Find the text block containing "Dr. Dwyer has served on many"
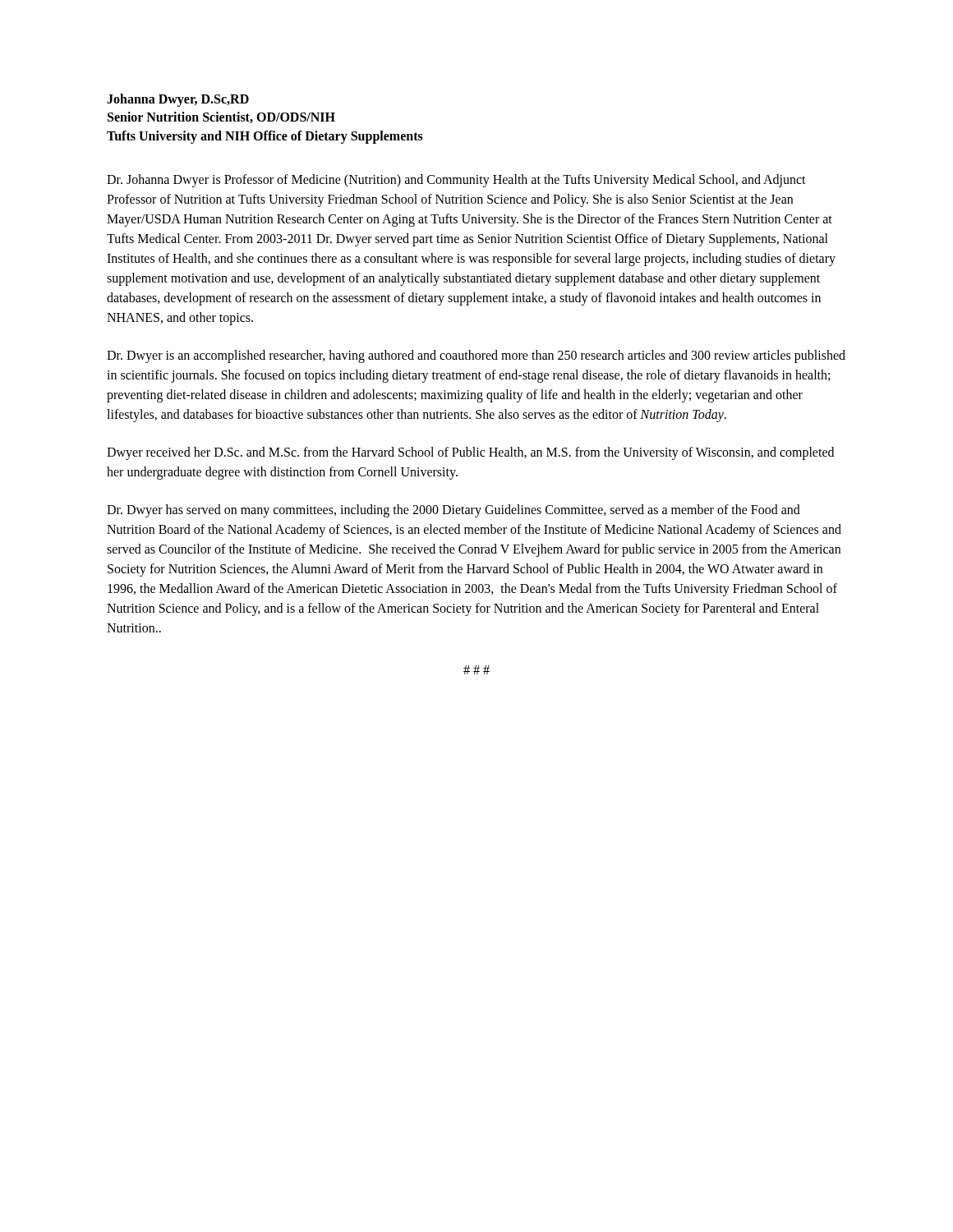953x1232 pixels. coord(474,569)
